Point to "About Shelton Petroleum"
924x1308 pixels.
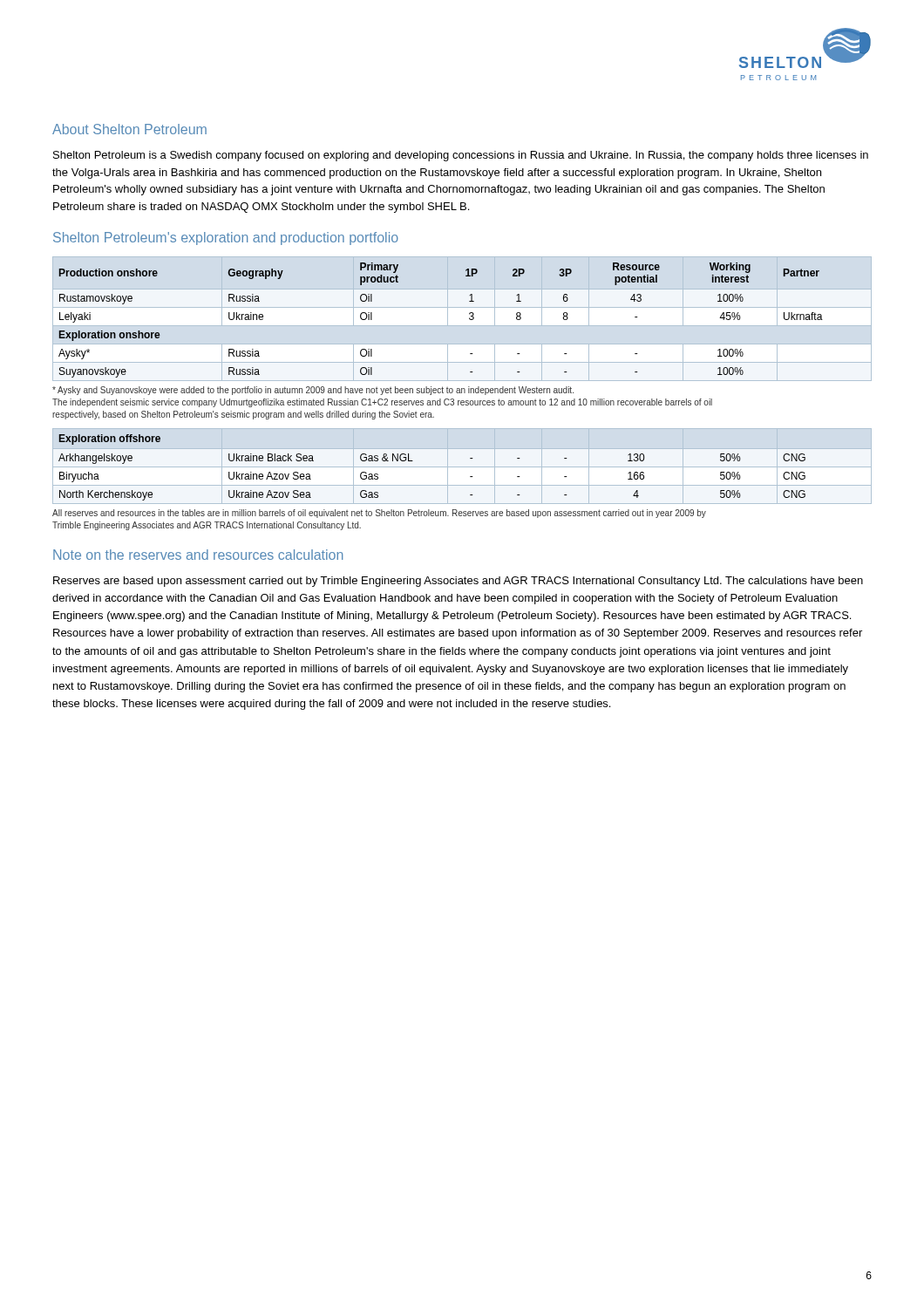click(130, 129)
